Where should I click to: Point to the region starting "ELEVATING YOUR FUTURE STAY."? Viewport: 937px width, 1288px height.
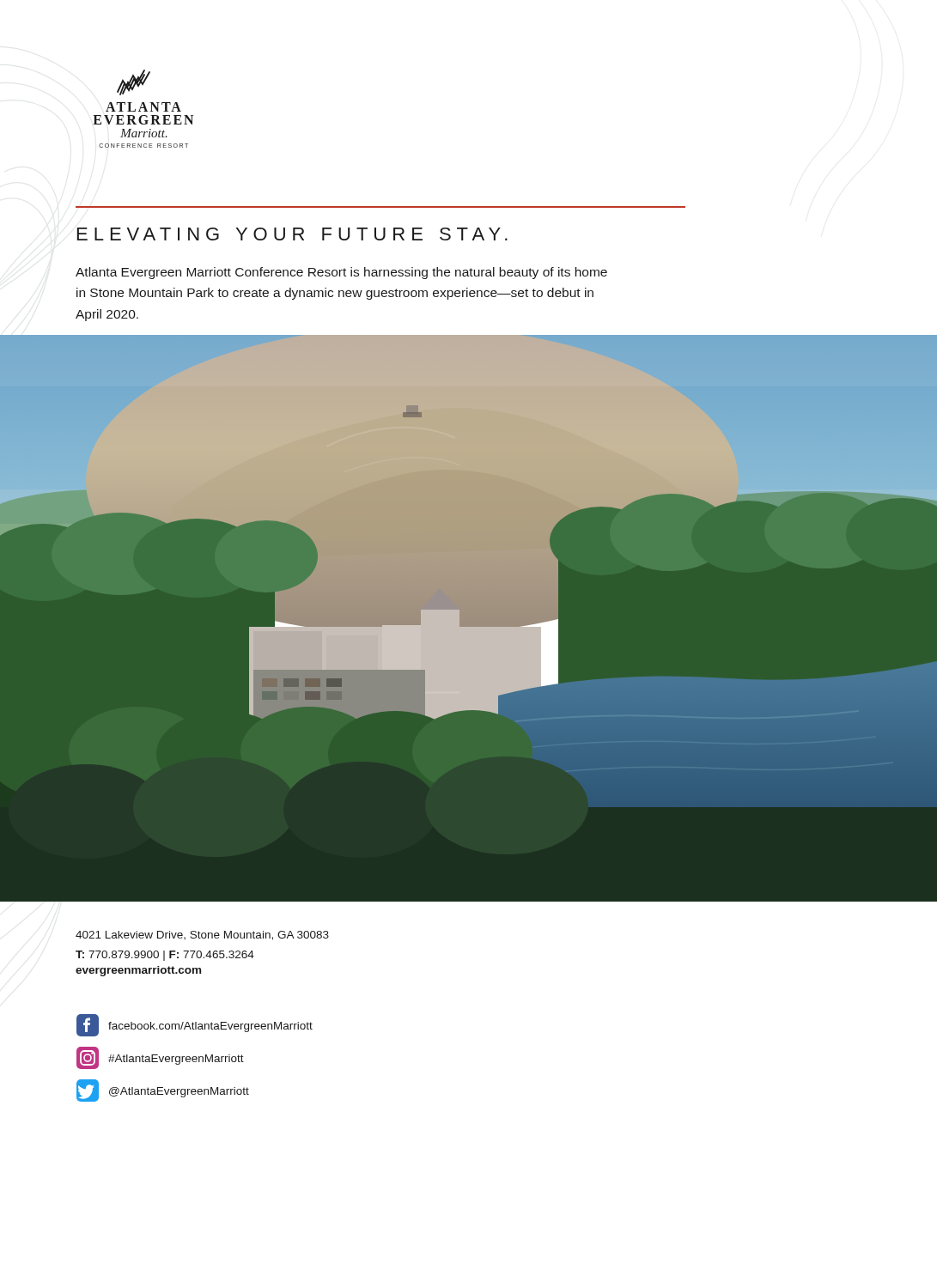point(350,234)
